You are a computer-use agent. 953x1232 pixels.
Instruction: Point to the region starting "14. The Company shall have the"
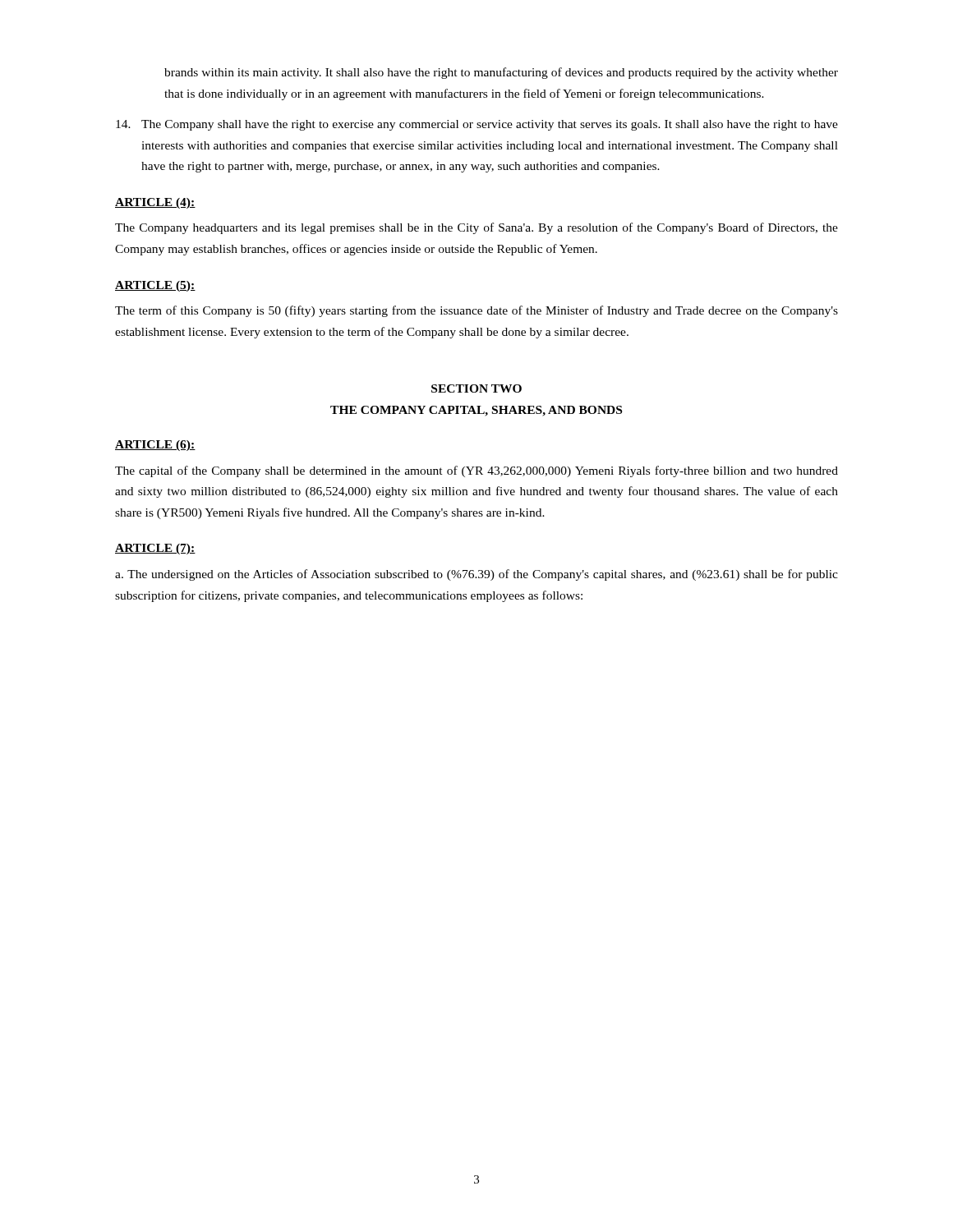pyautogui.click(x=476, y=145)
